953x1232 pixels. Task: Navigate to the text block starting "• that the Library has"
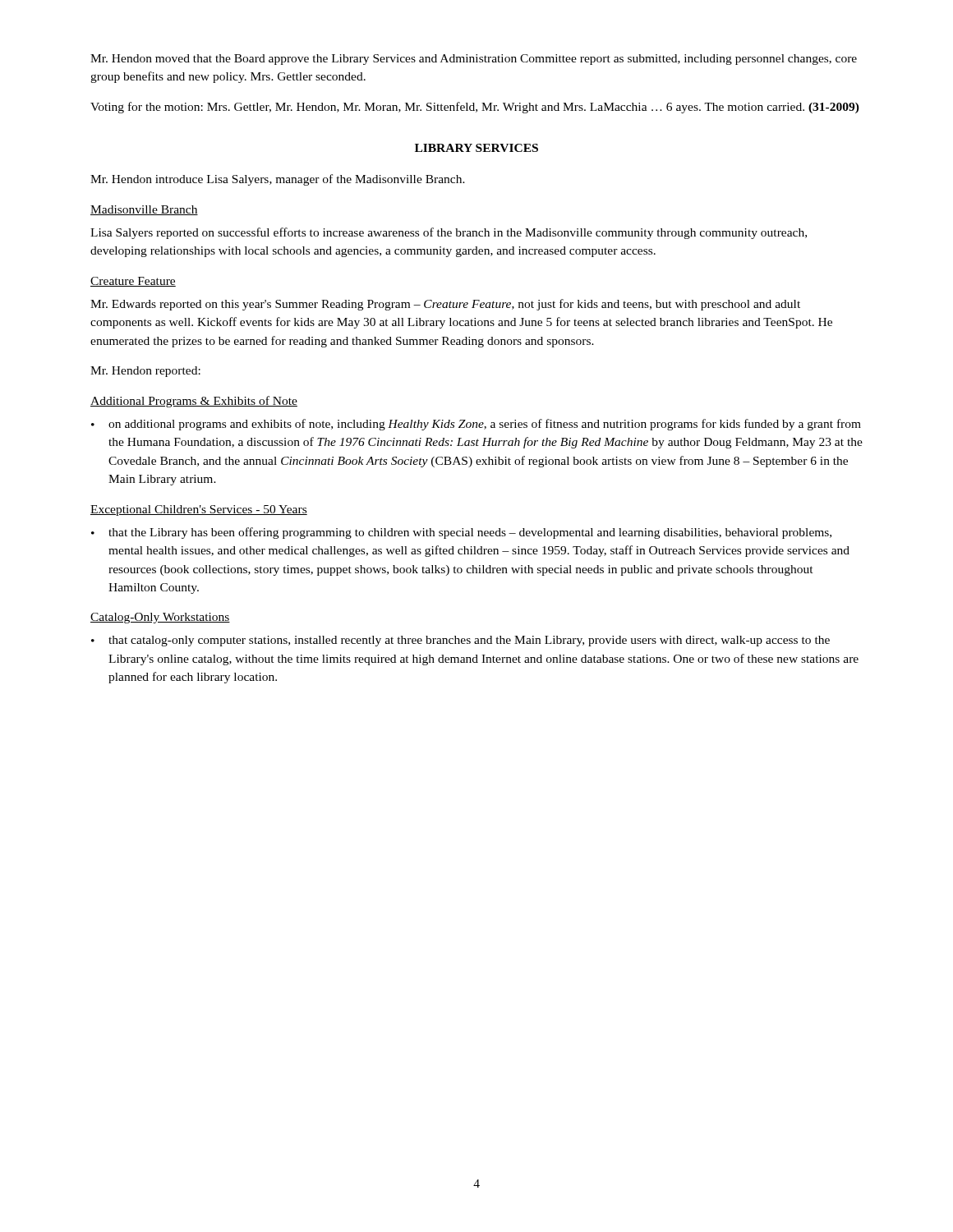click(x=476, y=560)
